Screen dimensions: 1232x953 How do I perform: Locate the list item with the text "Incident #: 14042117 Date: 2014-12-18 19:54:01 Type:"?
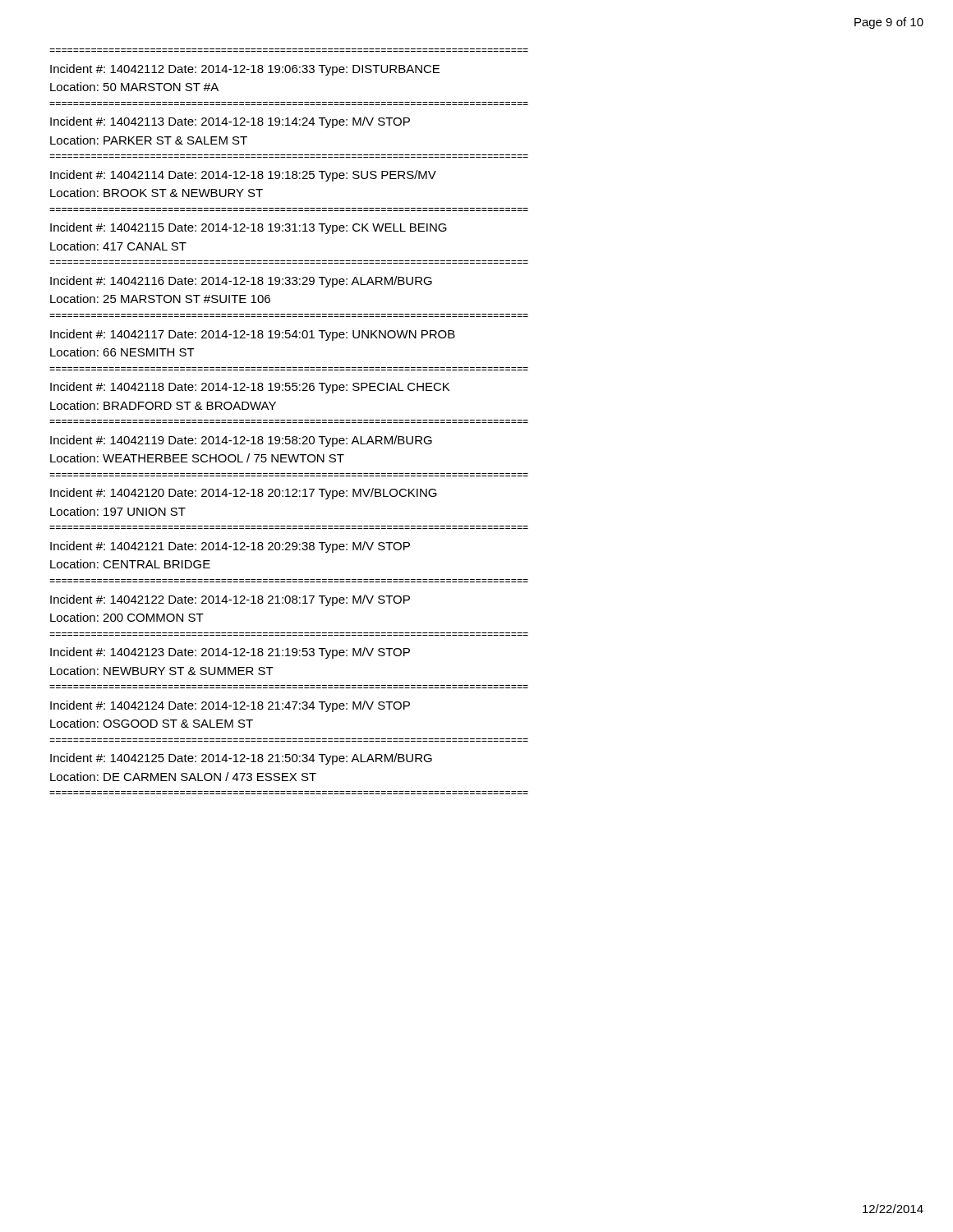click(253, 335)
